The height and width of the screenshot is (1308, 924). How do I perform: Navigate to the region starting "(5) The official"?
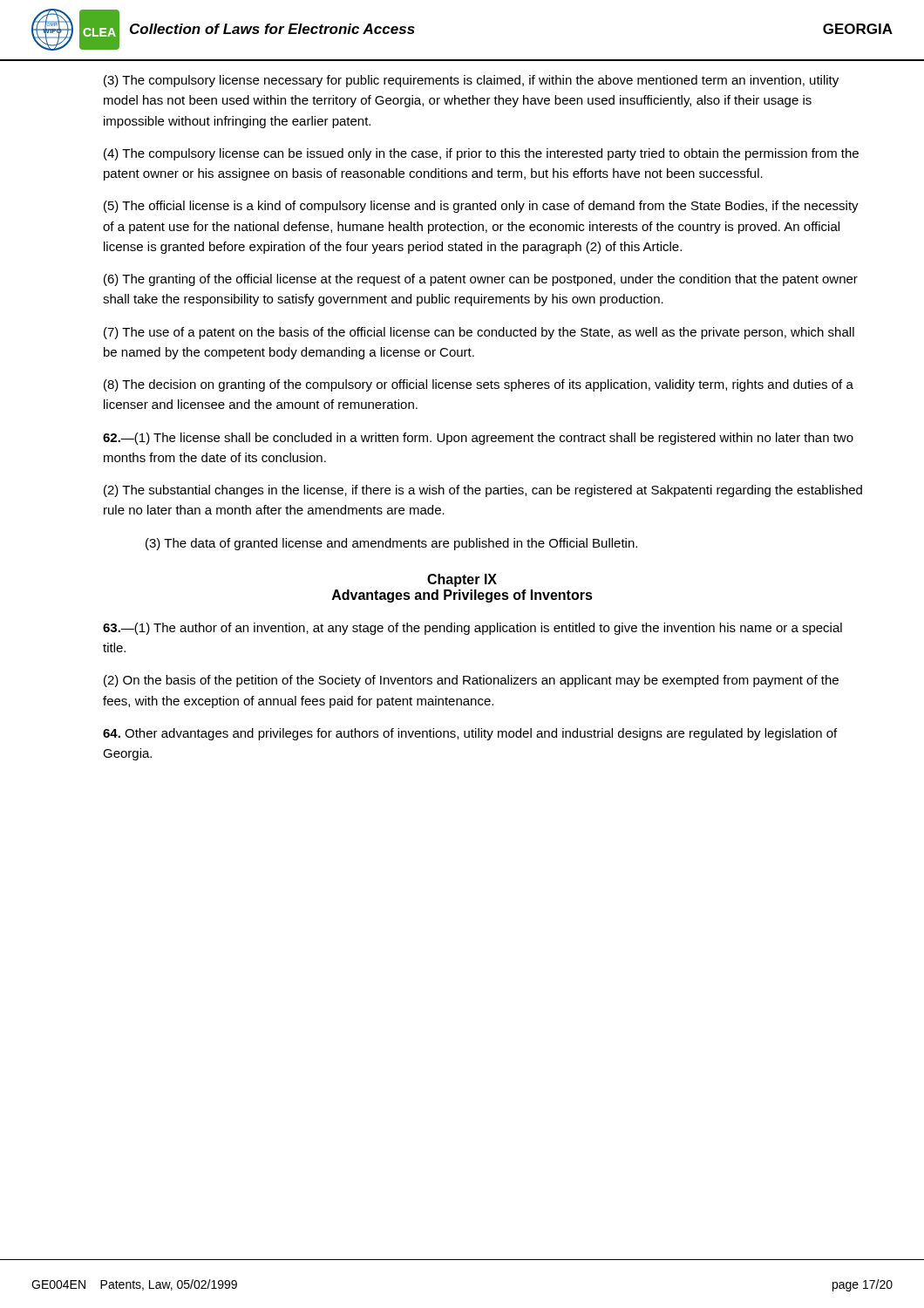point(481,226)
